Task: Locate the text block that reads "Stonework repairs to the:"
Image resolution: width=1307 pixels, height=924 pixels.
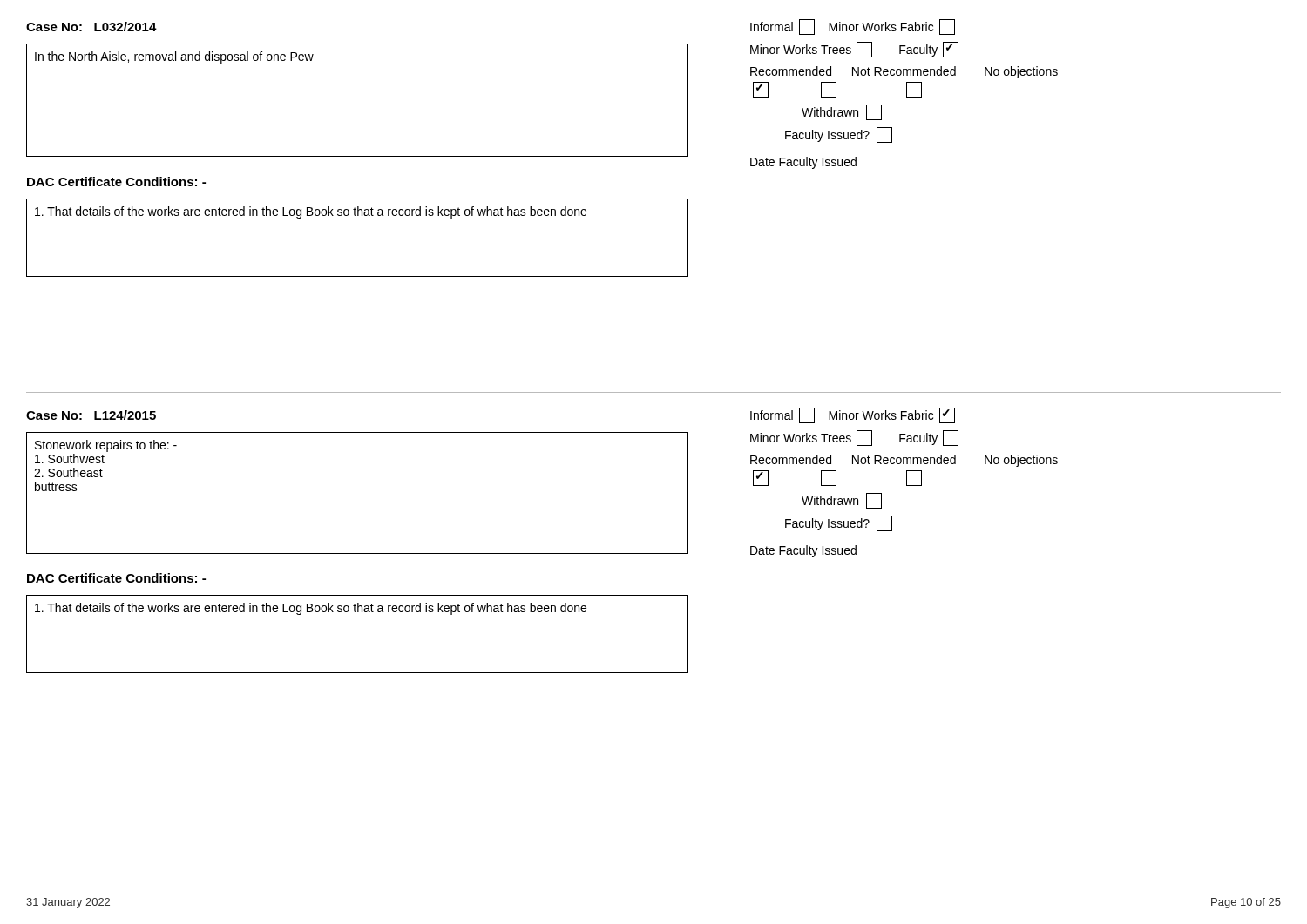Action: 106,466
